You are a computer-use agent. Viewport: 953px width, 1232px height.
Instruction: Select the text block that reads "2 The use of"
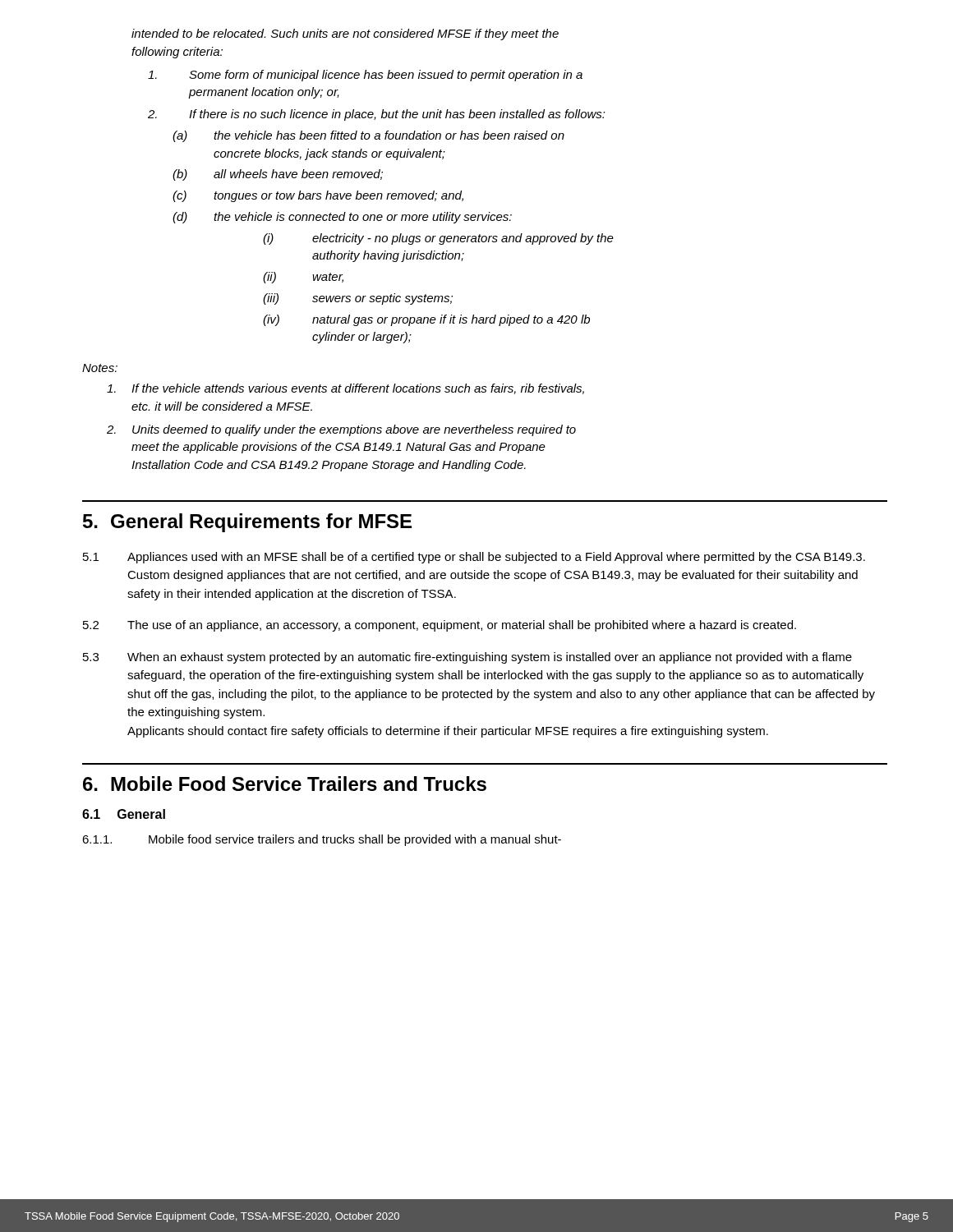click(485, 625)
